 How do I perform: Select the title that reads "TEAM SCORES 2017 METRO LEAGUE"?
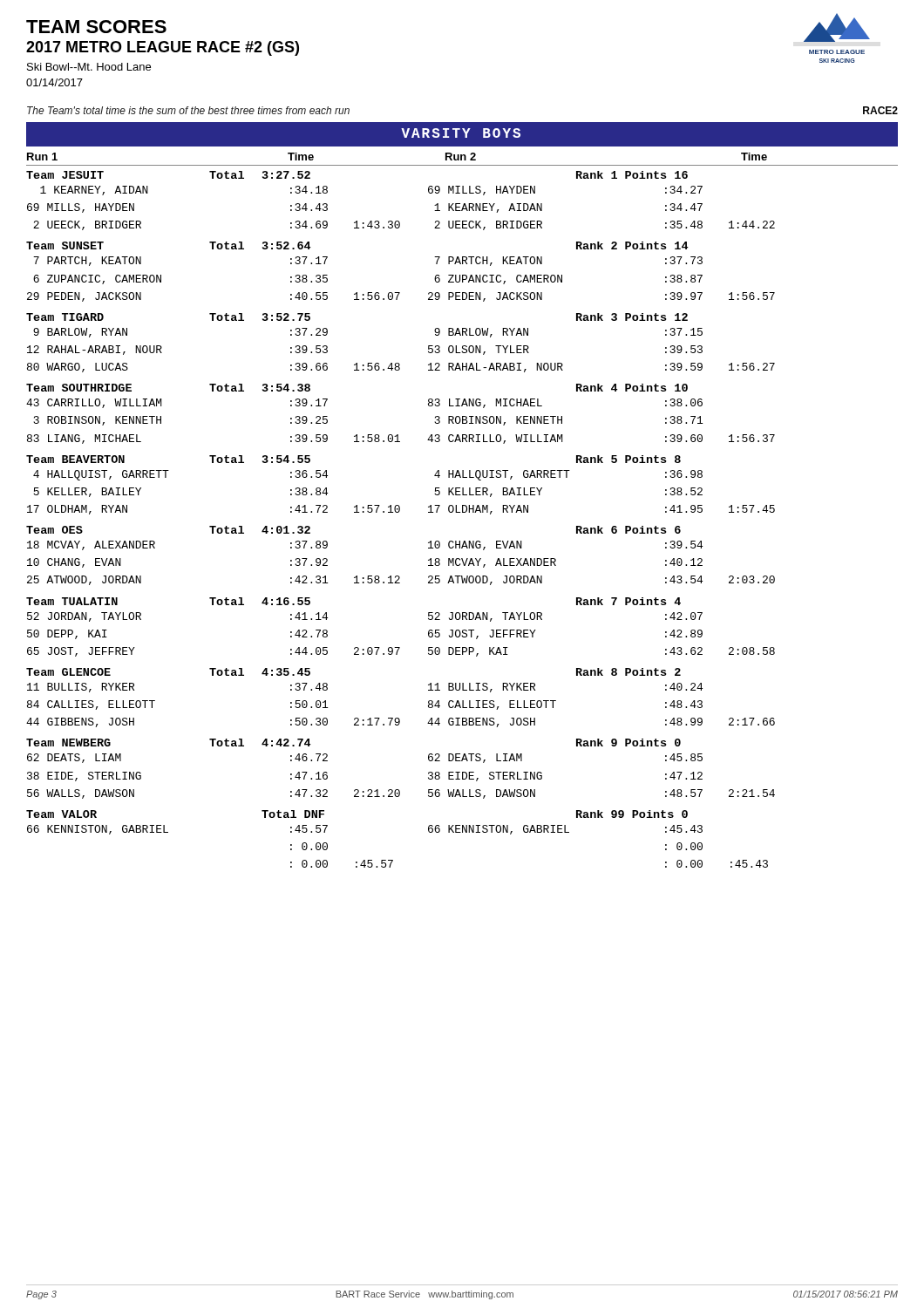coord(163,53)
